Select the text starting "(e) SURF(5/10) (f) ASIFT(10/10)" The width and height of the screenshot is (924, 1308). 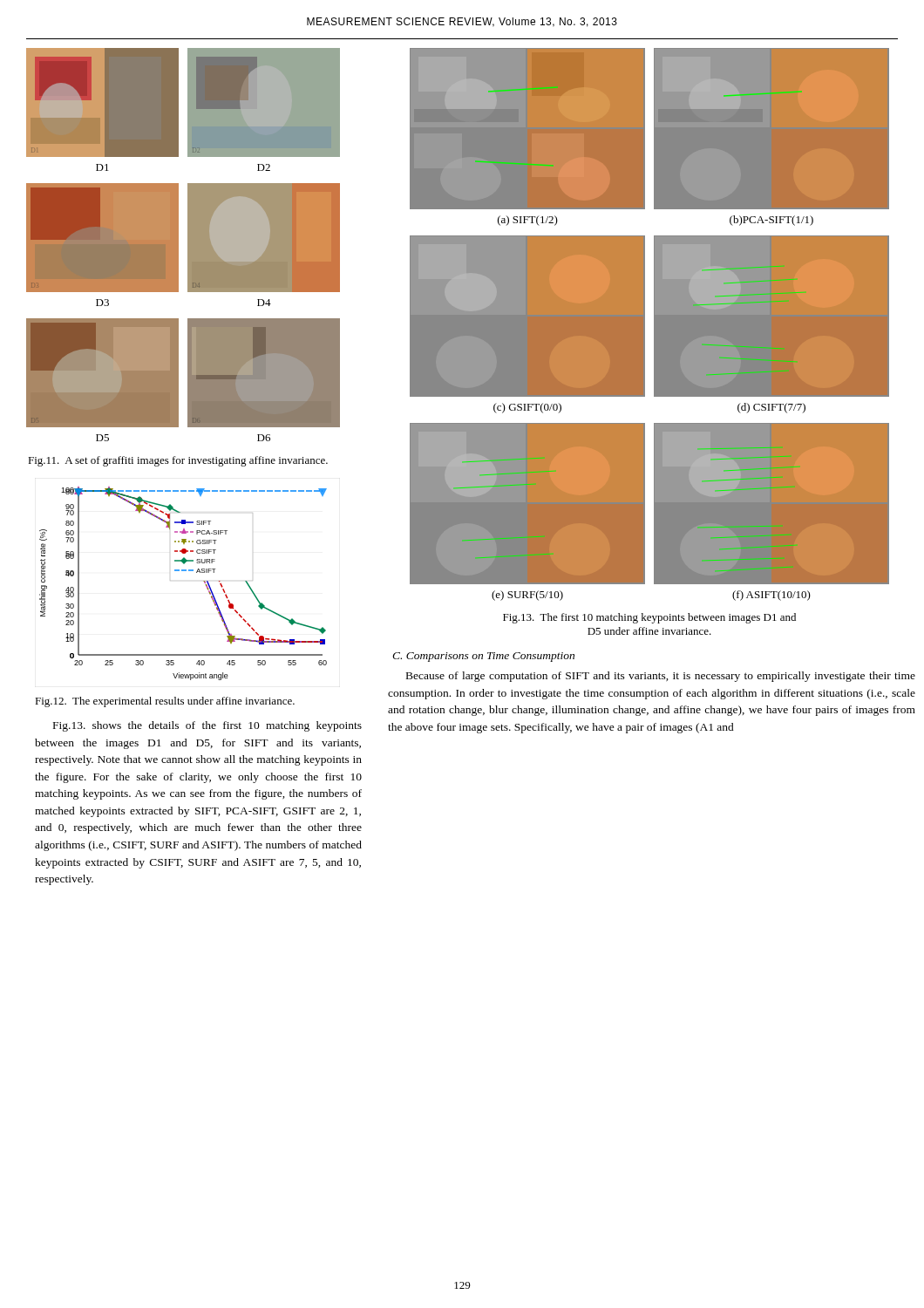[x=528, y=597]
